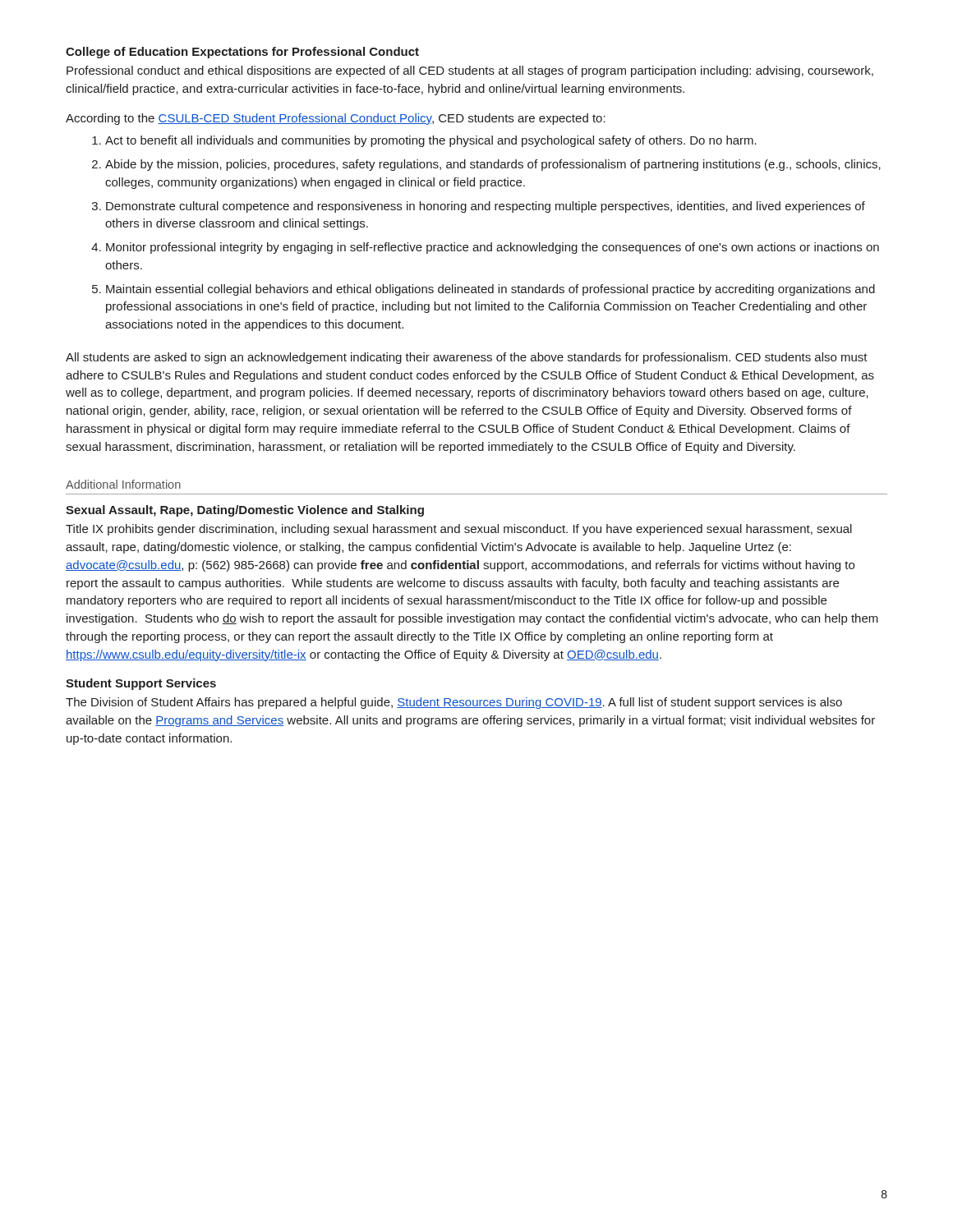Point to the block beginning "According to the CSULB-CED Student"
Image resolution: width=953 pixels, height=1232 pixels.
[336, 117]
